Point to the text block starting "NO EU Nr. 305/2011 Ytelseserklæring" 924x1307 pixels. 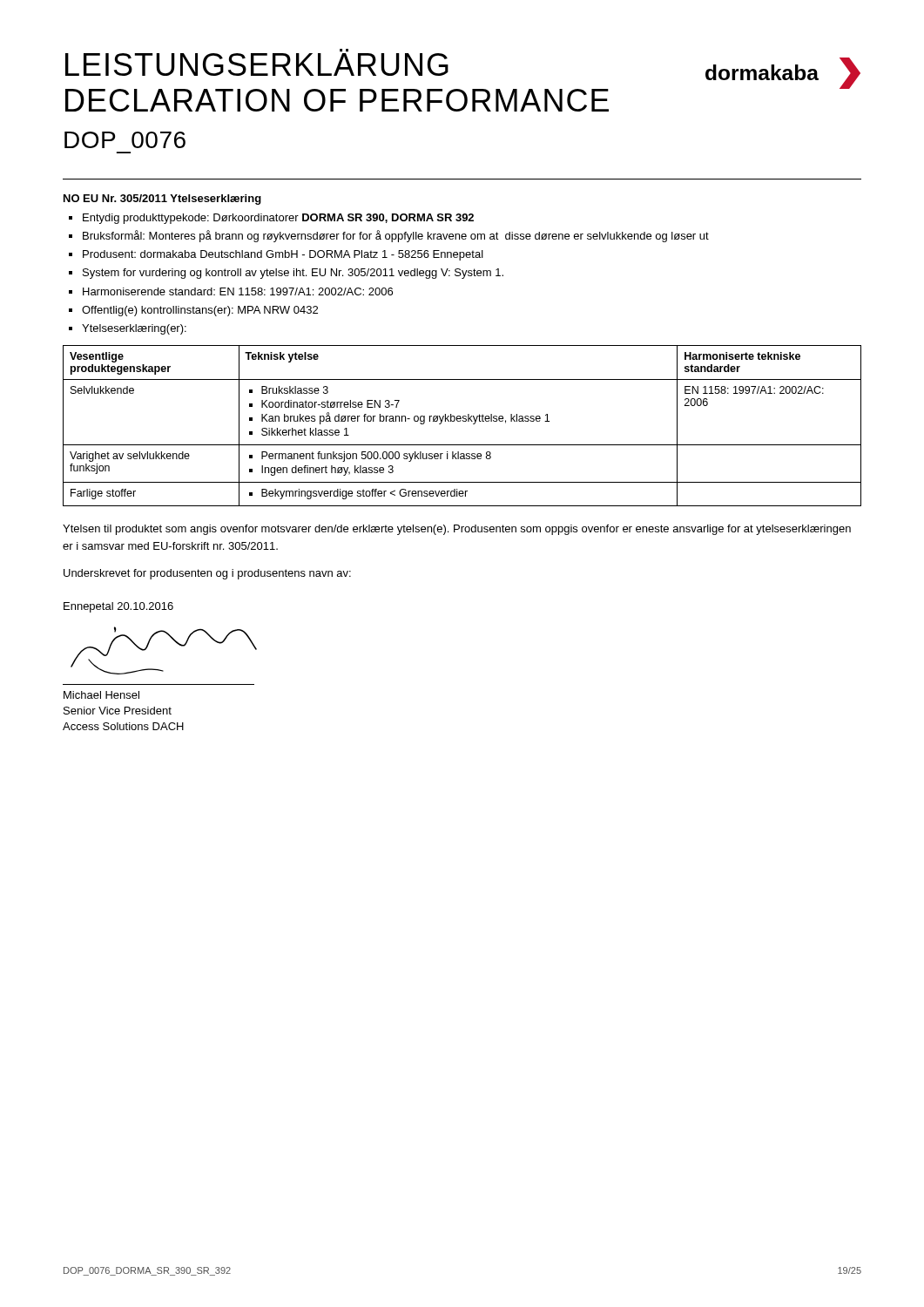tap(162, 198)
